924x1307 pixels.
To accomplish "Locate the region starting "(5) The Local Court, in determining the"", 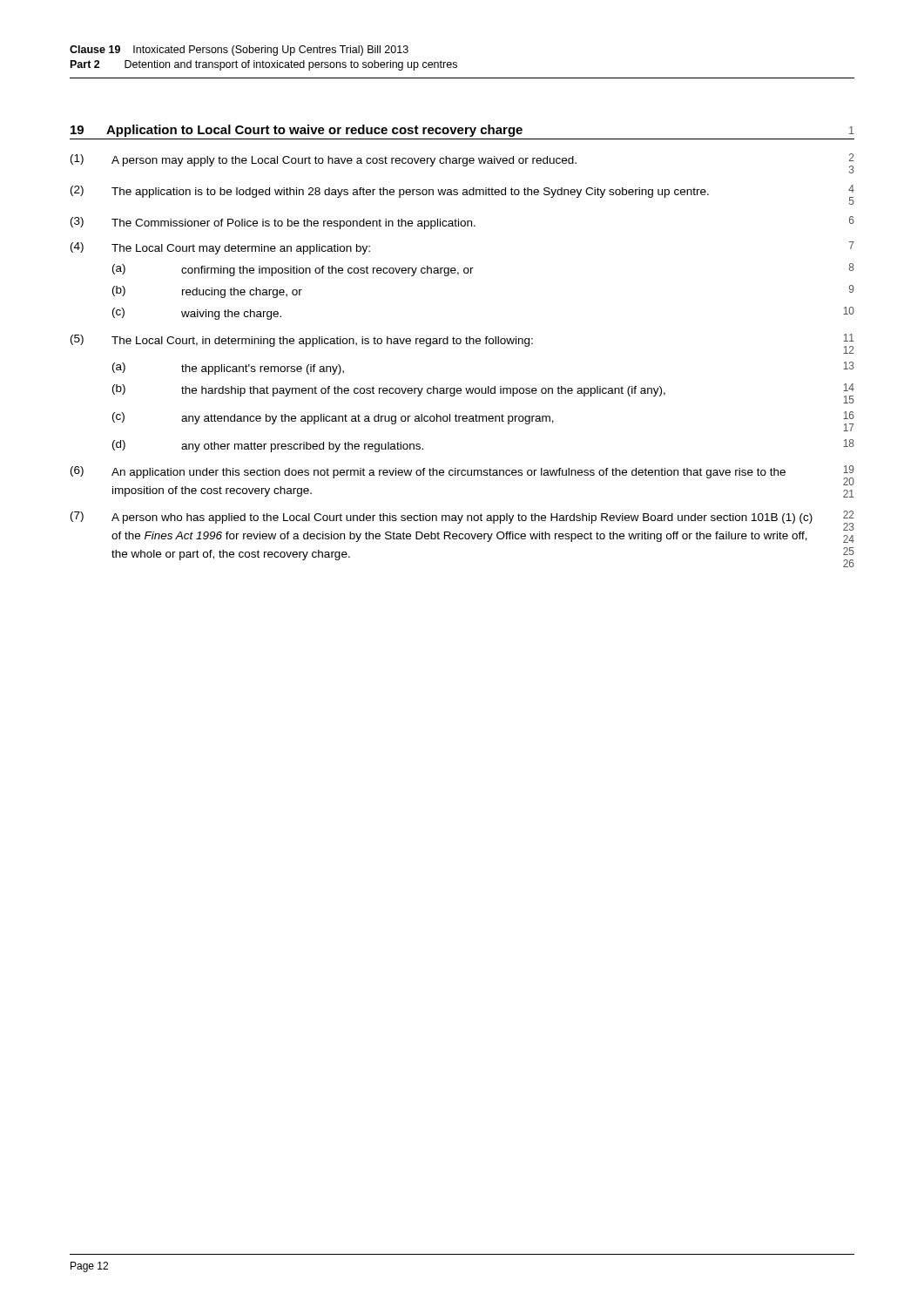I will pyautogui.click(x=443, y=341).
